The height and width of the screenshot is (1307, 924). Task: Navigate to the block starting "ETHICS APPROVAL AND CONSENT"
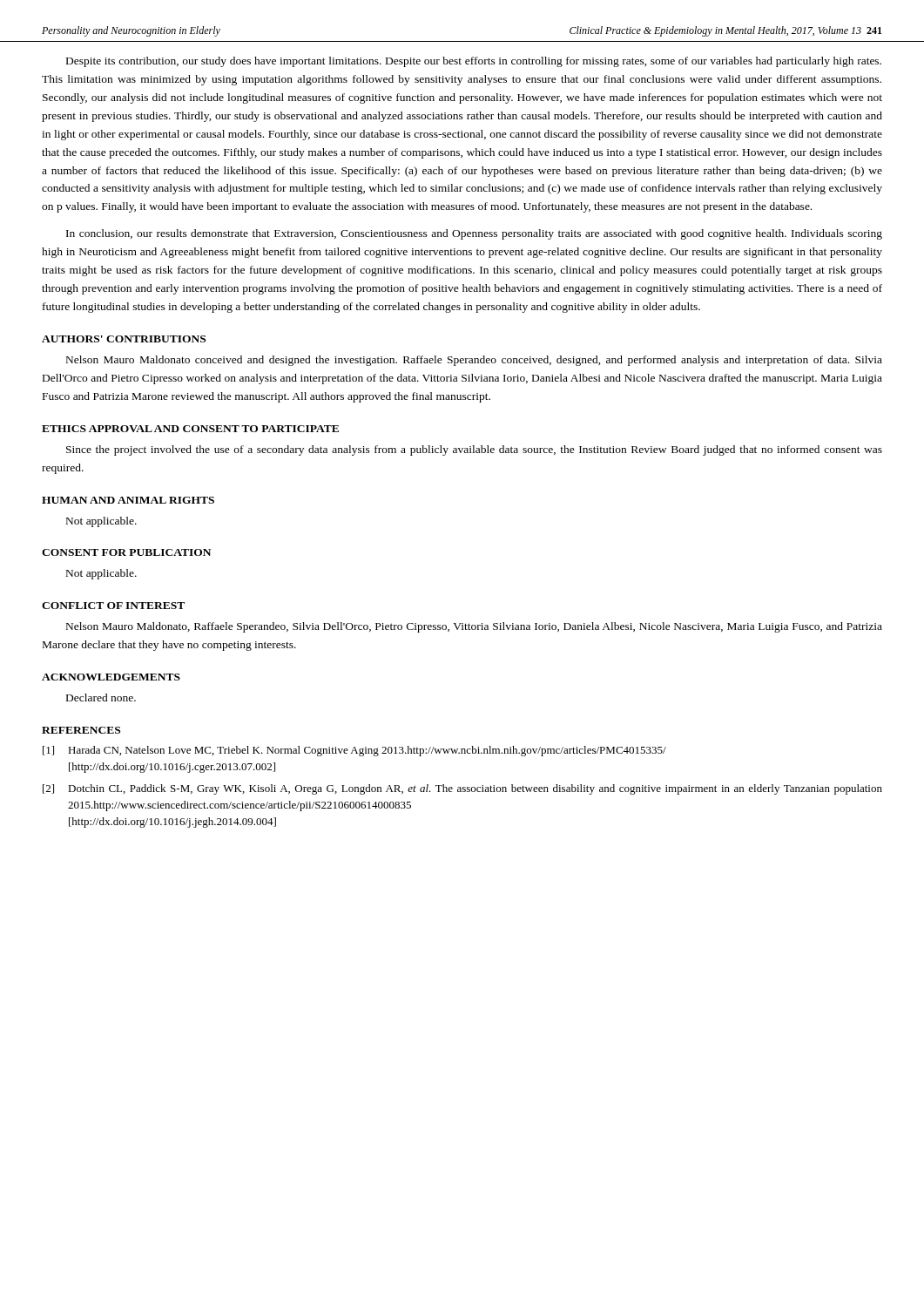191,428
